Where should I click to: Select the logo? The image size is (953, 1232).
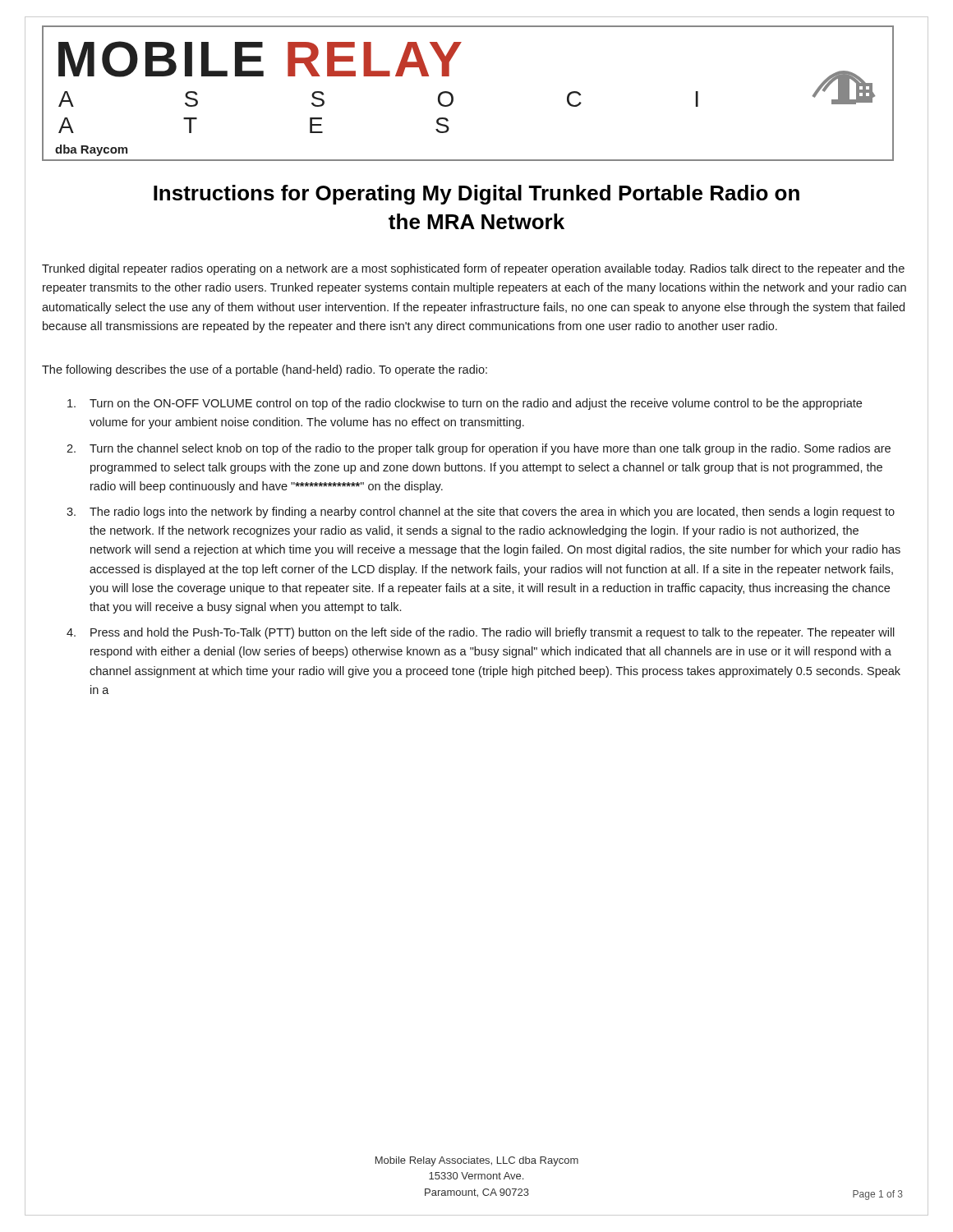tap(468, 93)
